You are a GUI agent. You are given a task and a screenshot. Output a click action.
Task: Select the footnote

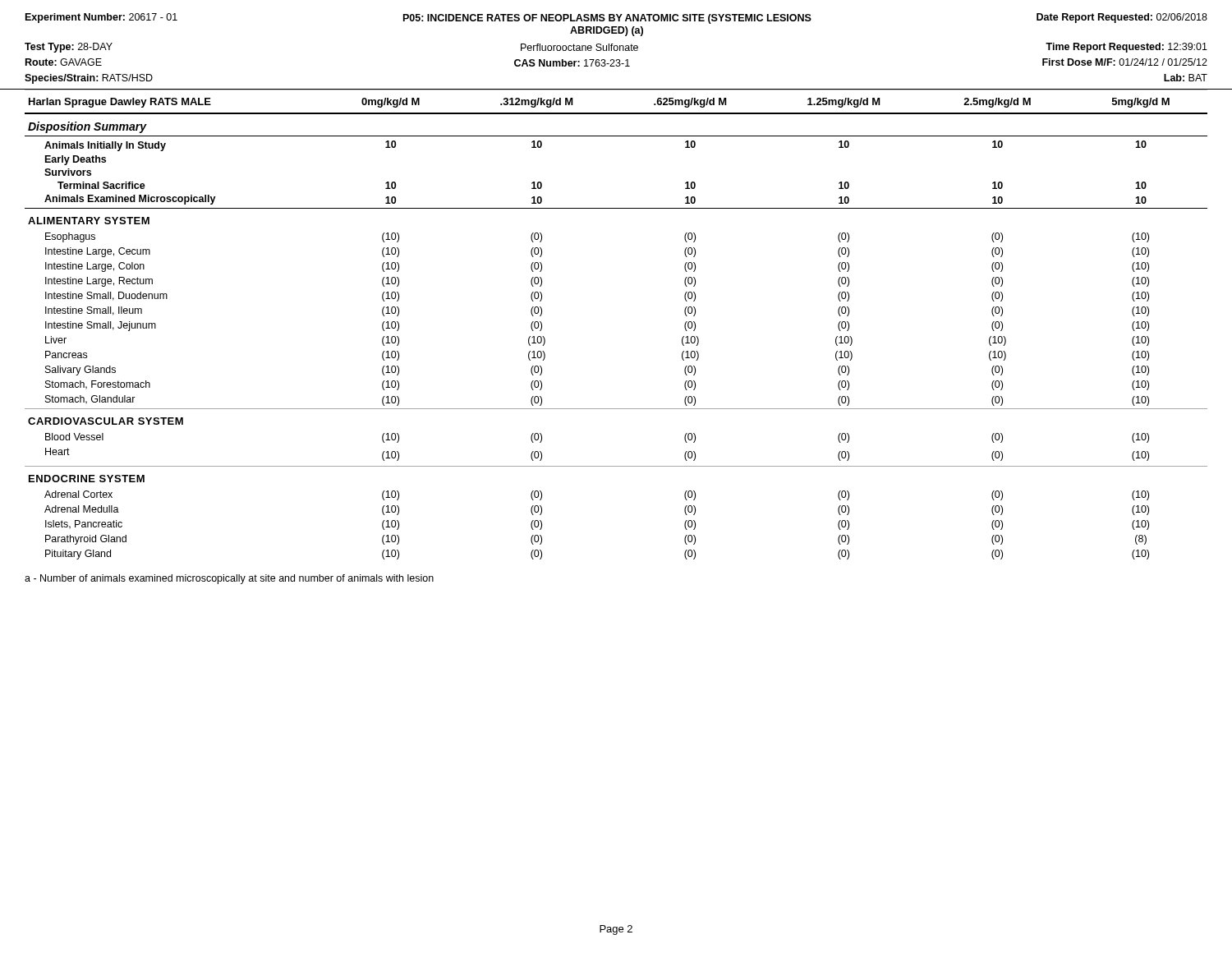point(229,578)
